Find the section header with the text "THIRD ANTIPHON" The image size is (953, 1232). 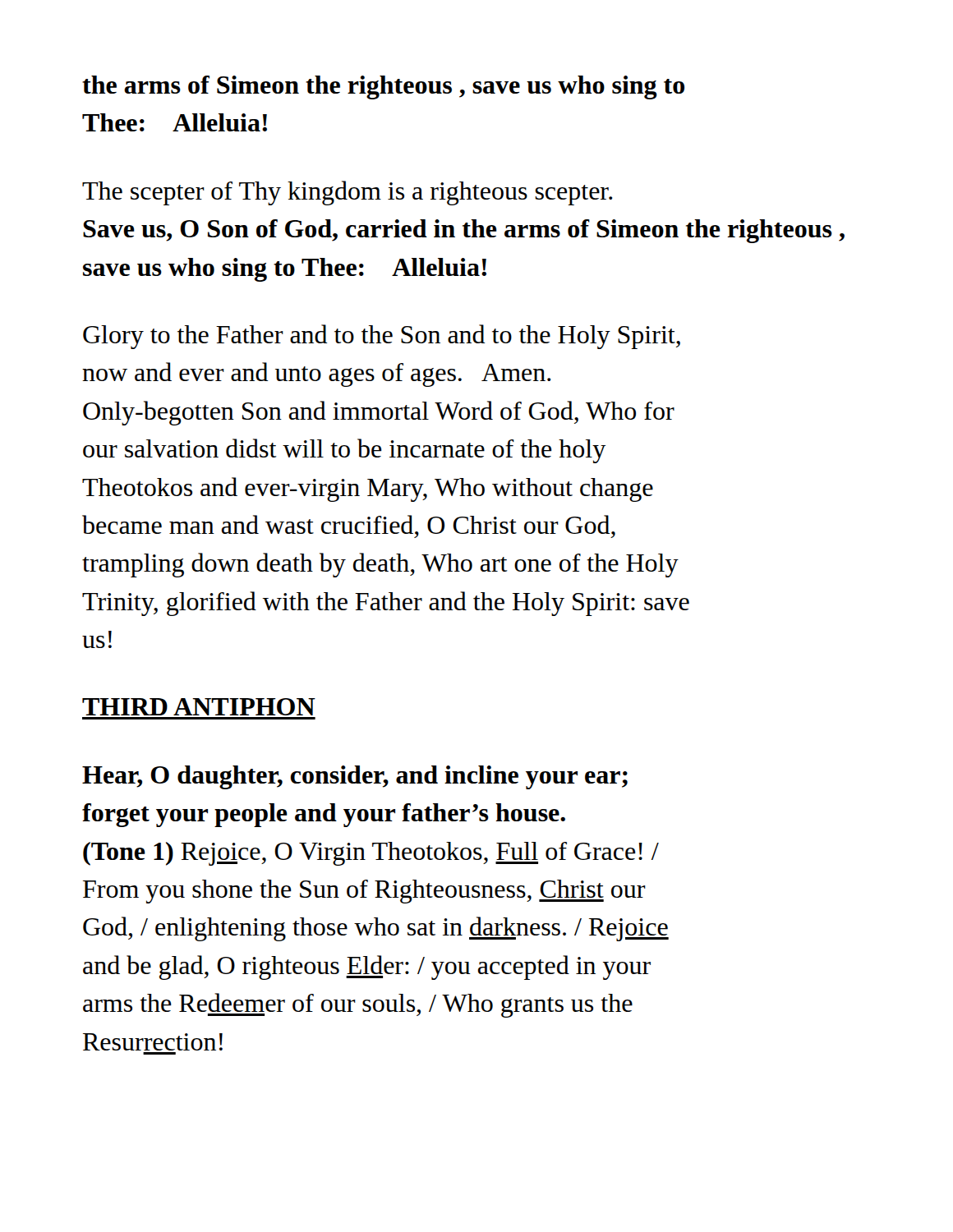click(x=199, y=707)
